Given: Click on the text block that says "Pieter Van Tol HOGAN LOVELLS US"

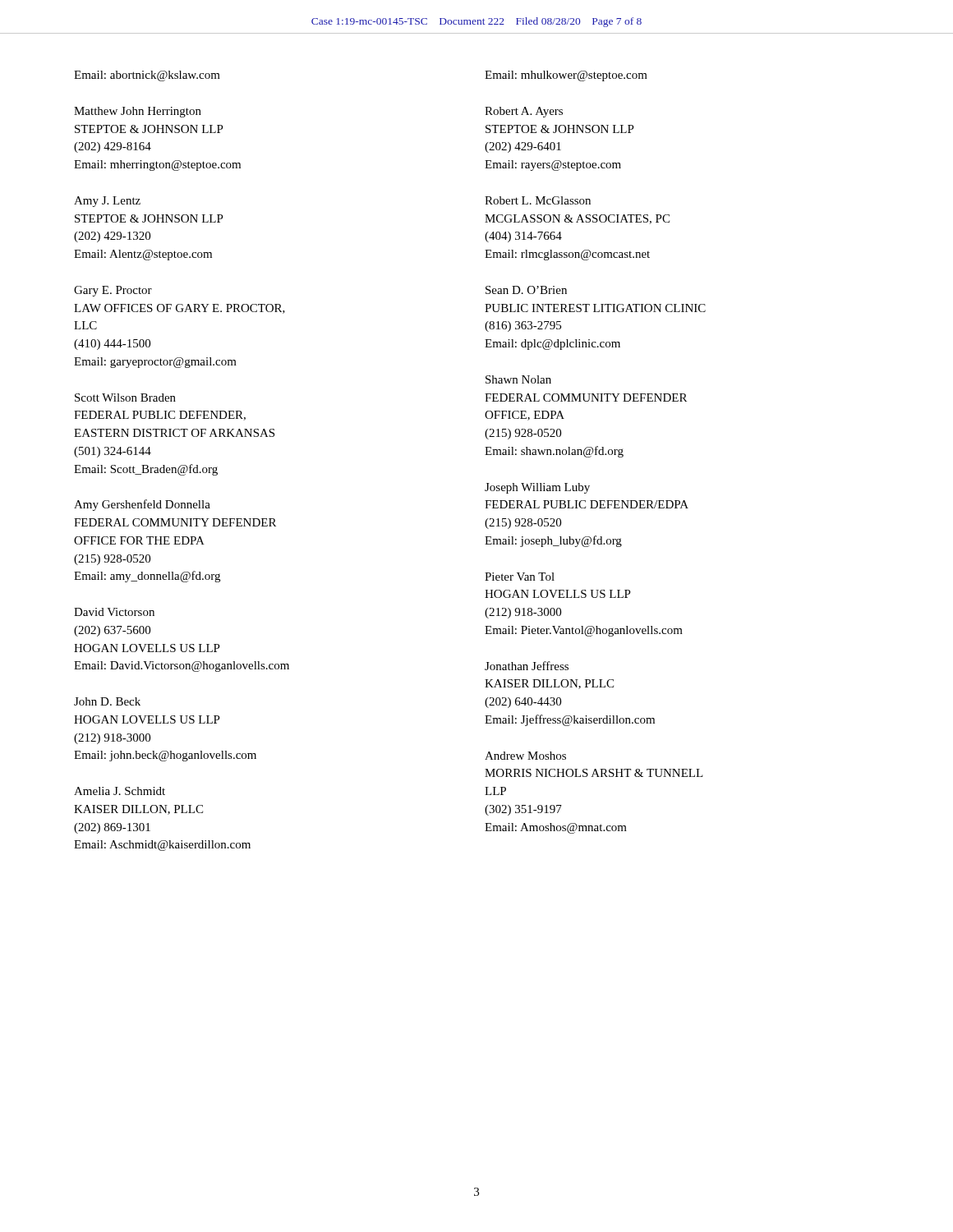Looking at the screenshot, I should (x=584, y=603).
